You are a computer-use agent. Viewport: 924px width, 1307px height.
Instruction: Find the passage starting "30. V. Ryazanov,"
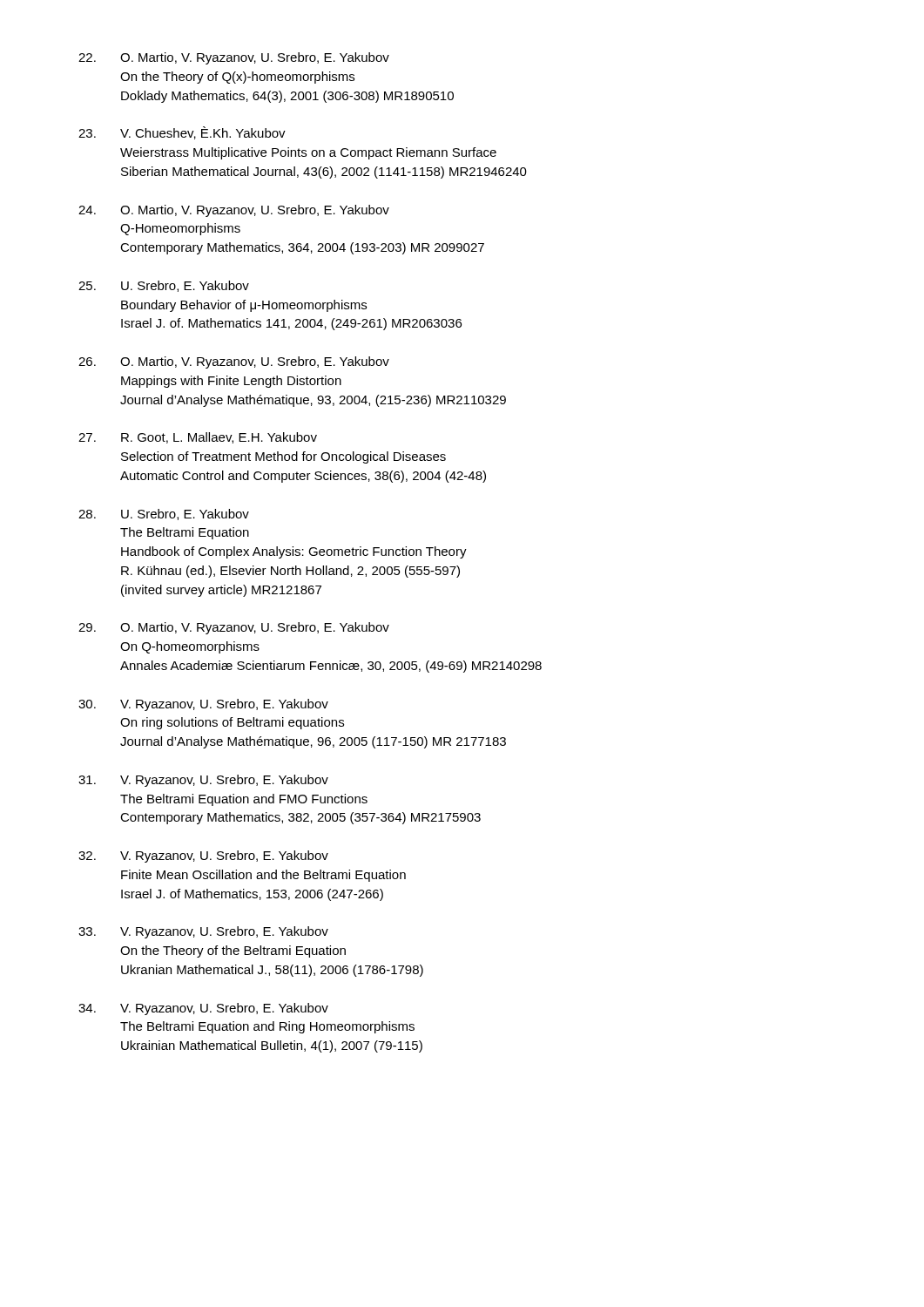click(x=203, y=705)
